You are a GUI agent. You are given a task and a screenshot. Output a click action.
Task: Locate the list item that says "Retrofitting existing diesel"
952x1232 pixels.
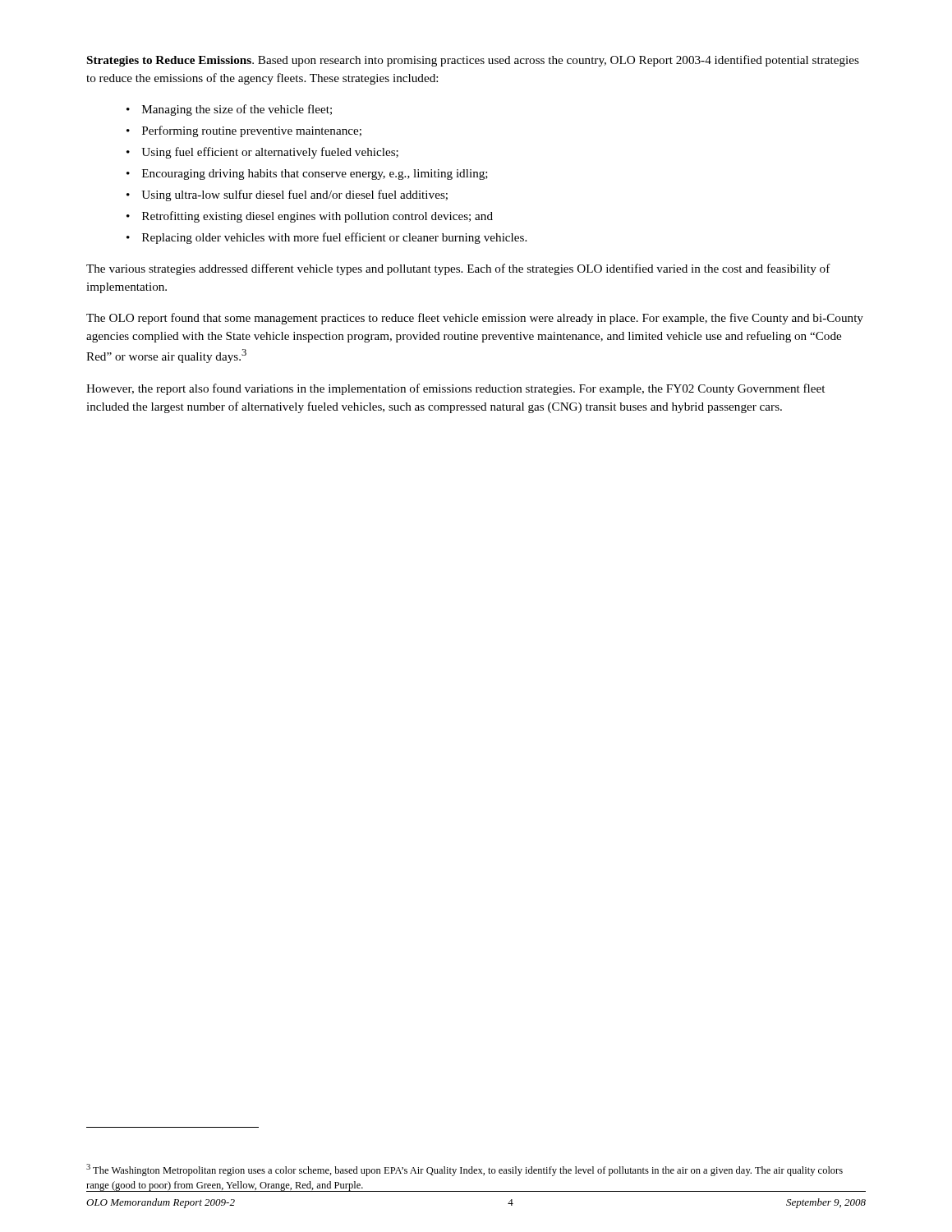coord(317,216)
